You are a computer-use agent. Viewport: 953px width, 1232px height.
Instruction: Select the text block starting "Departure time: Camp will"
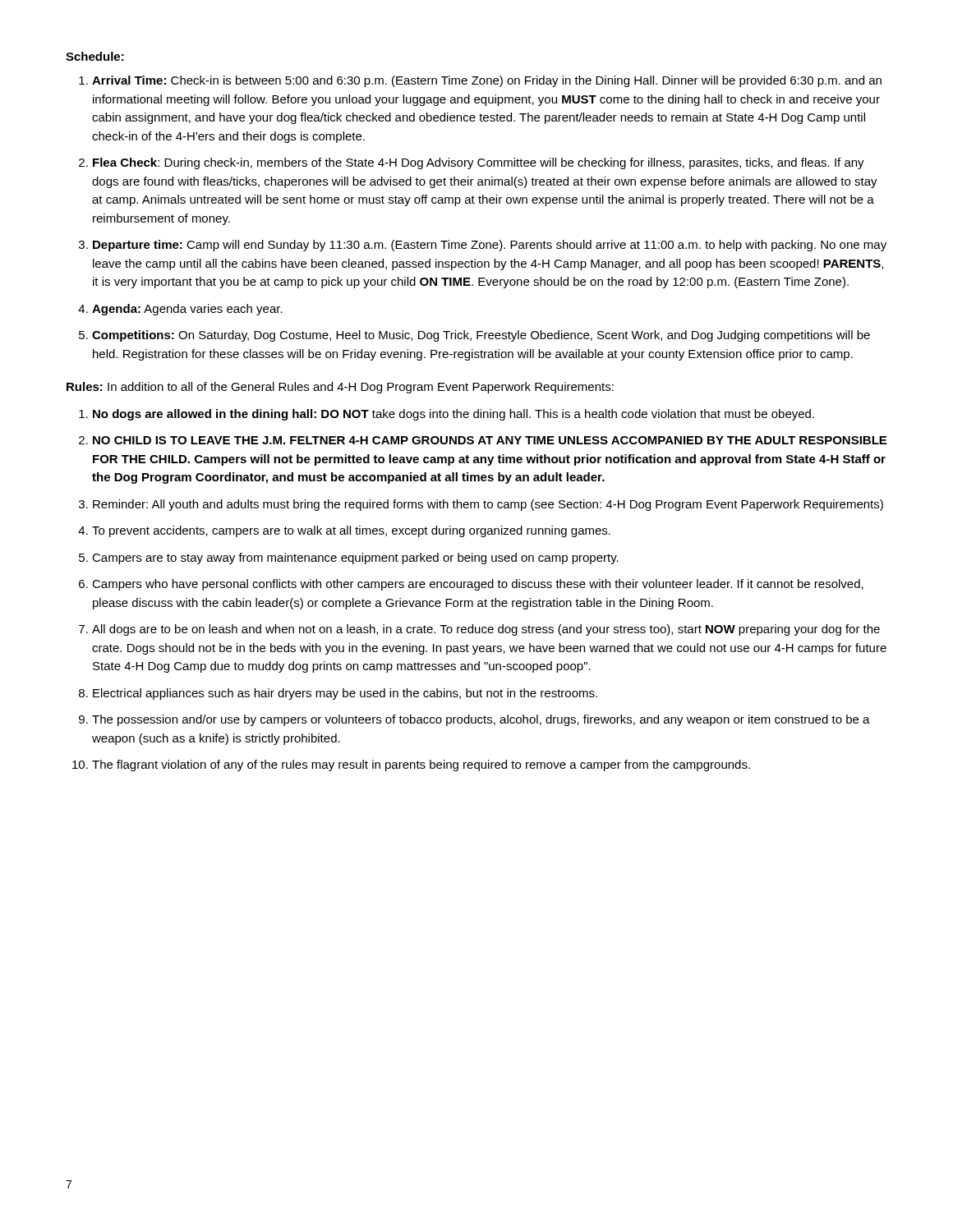coord(489,263)
